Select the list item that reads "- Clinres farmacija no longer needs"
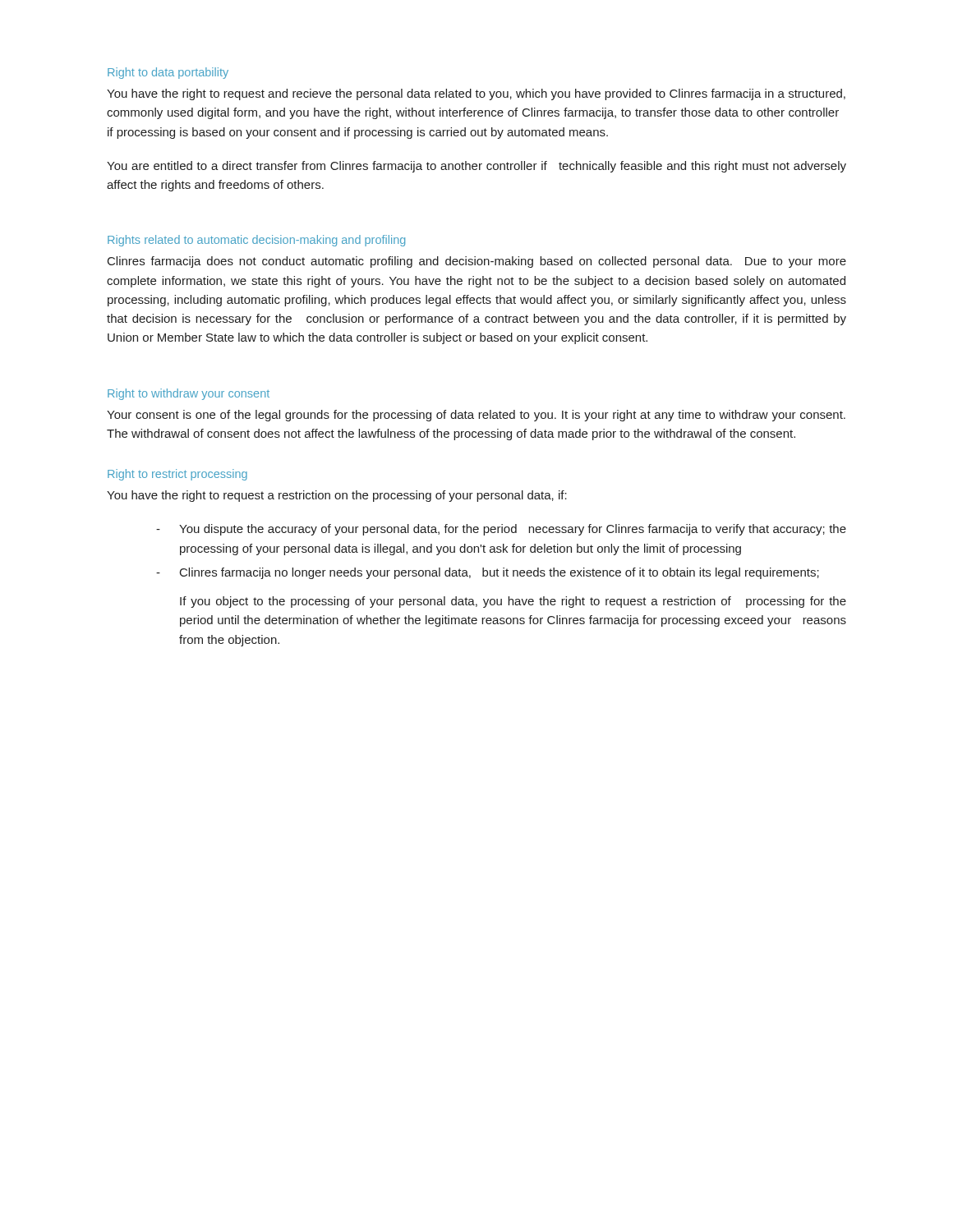This screenshot has width=953, height=1232. (x=501, y=572)
